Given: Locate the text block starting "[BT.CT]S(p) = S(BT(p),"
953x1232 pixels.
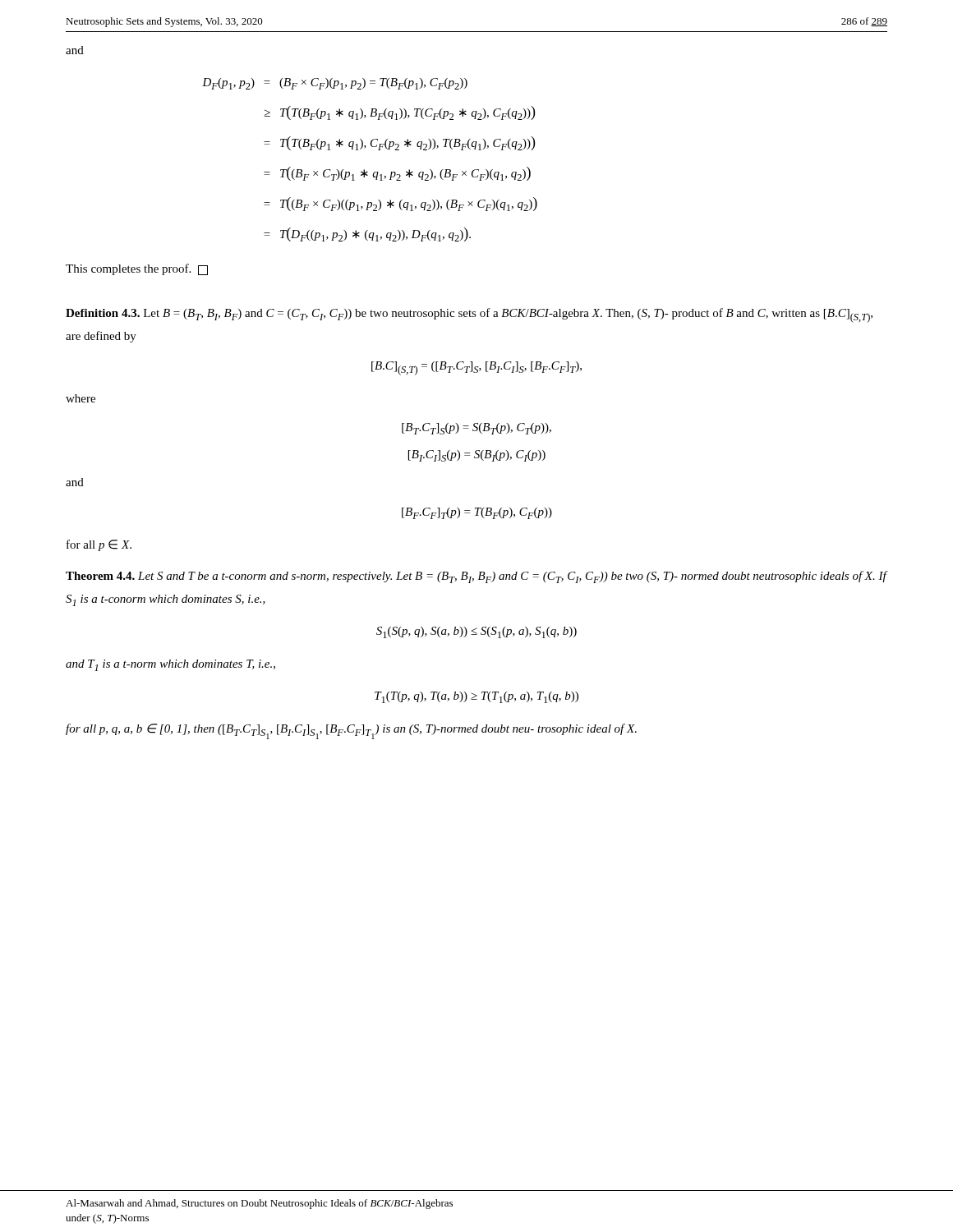Looking at the screenshot, I should click(x=476, y=442).
